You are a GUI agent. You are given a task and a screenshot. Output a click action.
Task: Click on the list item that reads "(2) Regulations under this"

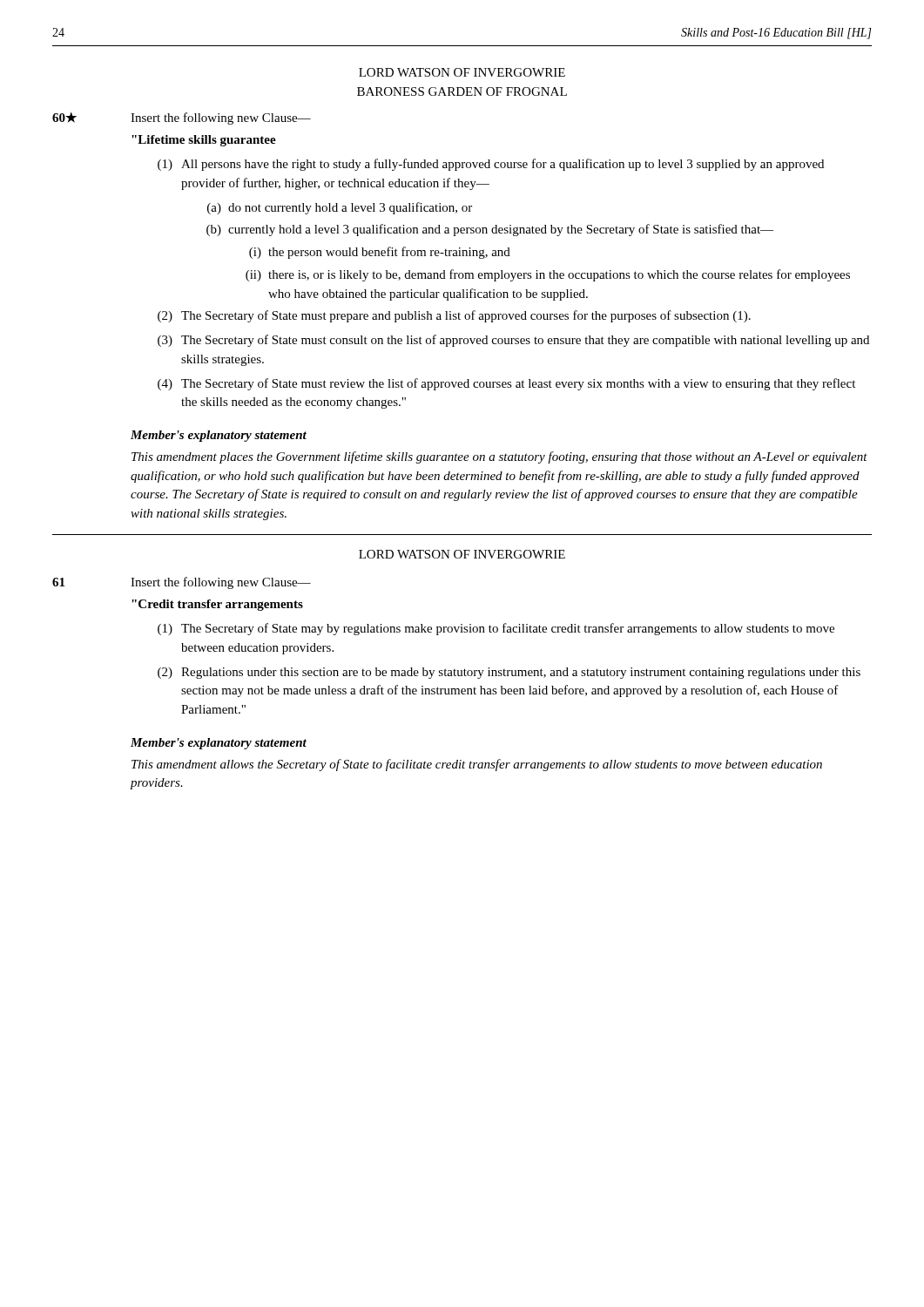[501, 691]
